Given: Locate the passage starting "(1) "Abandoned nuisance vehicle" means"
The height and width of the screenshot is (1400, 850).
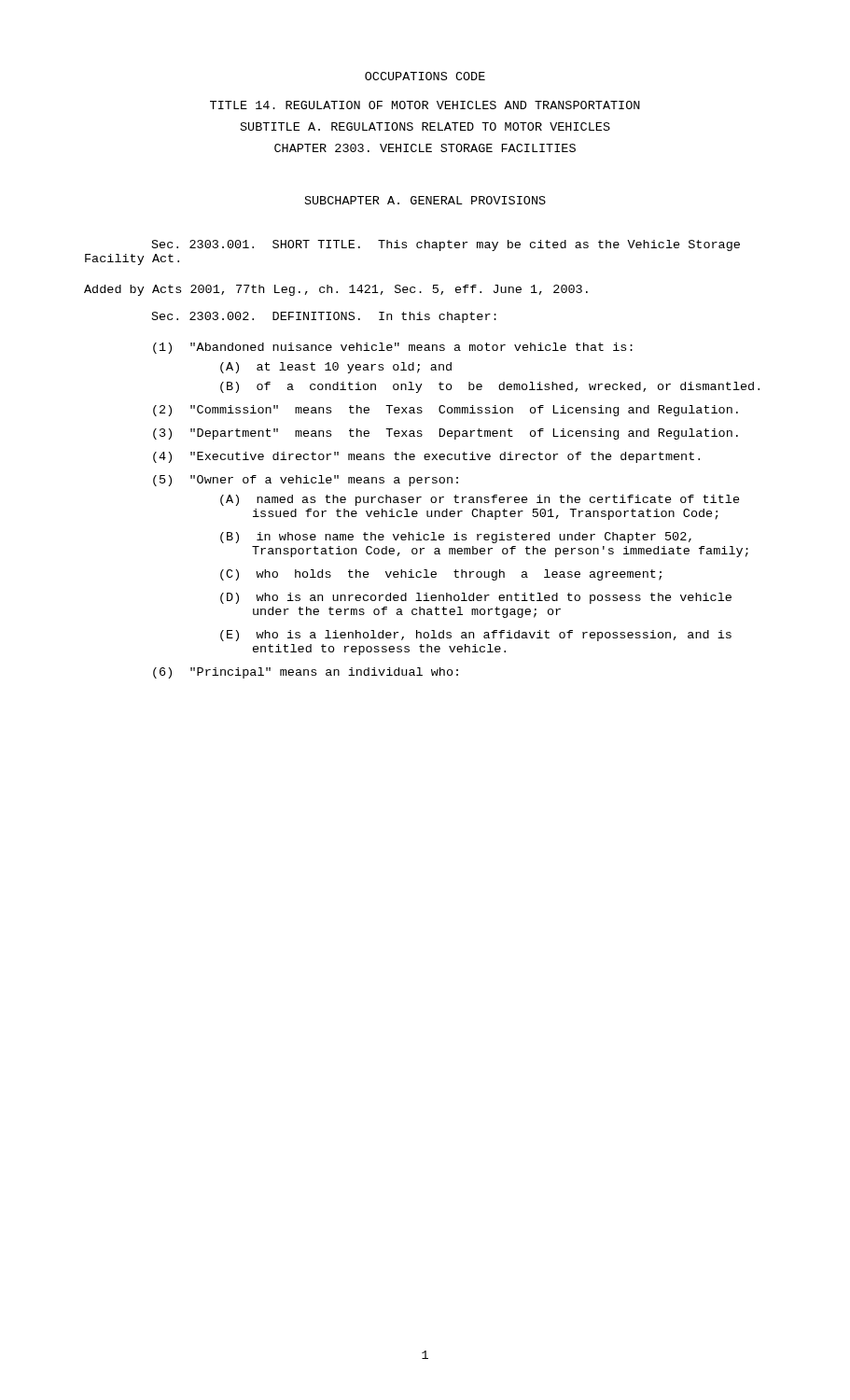Looking at the screenshot, I should (x=393, y=347).
